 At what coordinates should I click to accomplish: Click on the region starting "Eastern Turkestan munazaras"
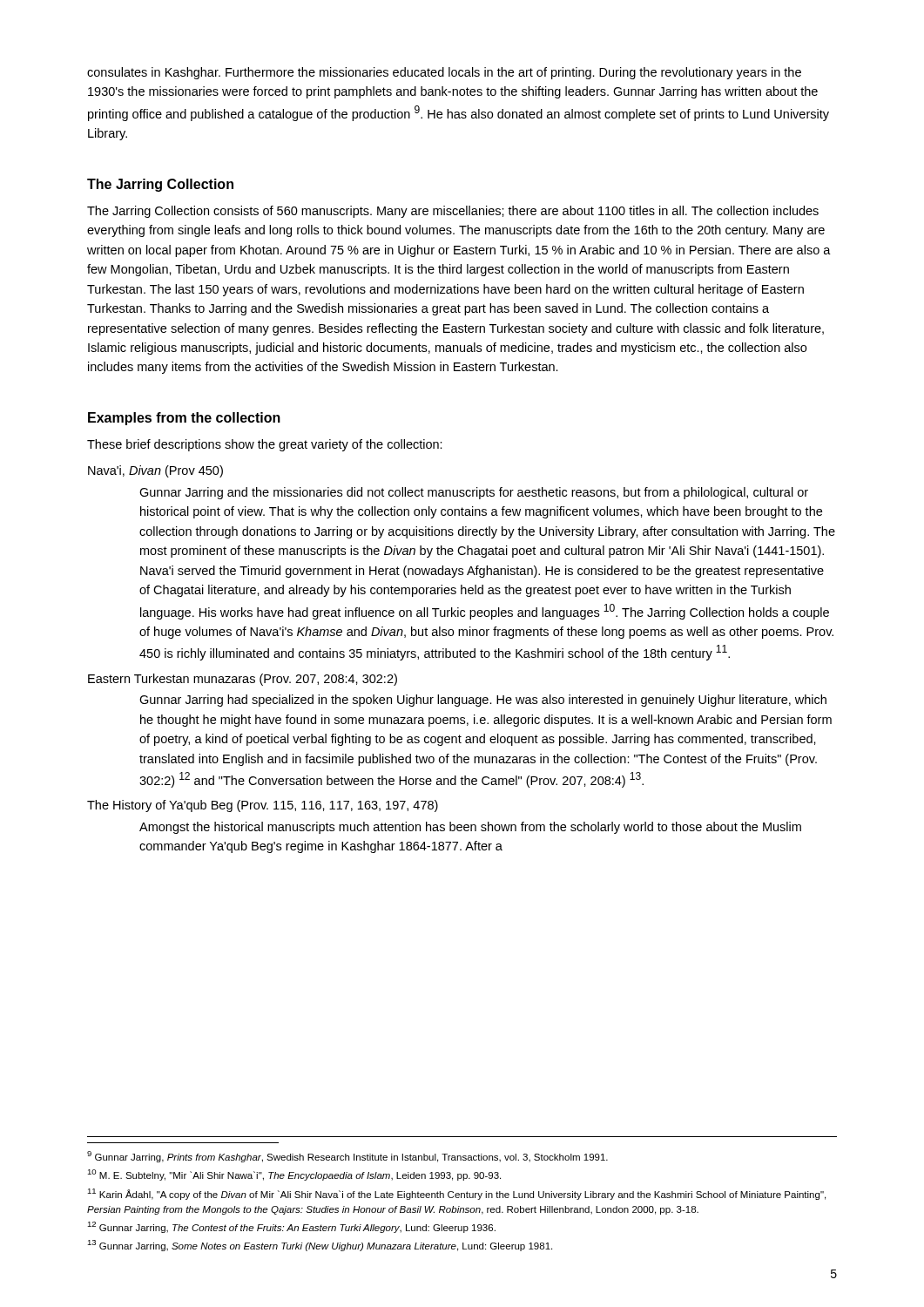[242, 679]
